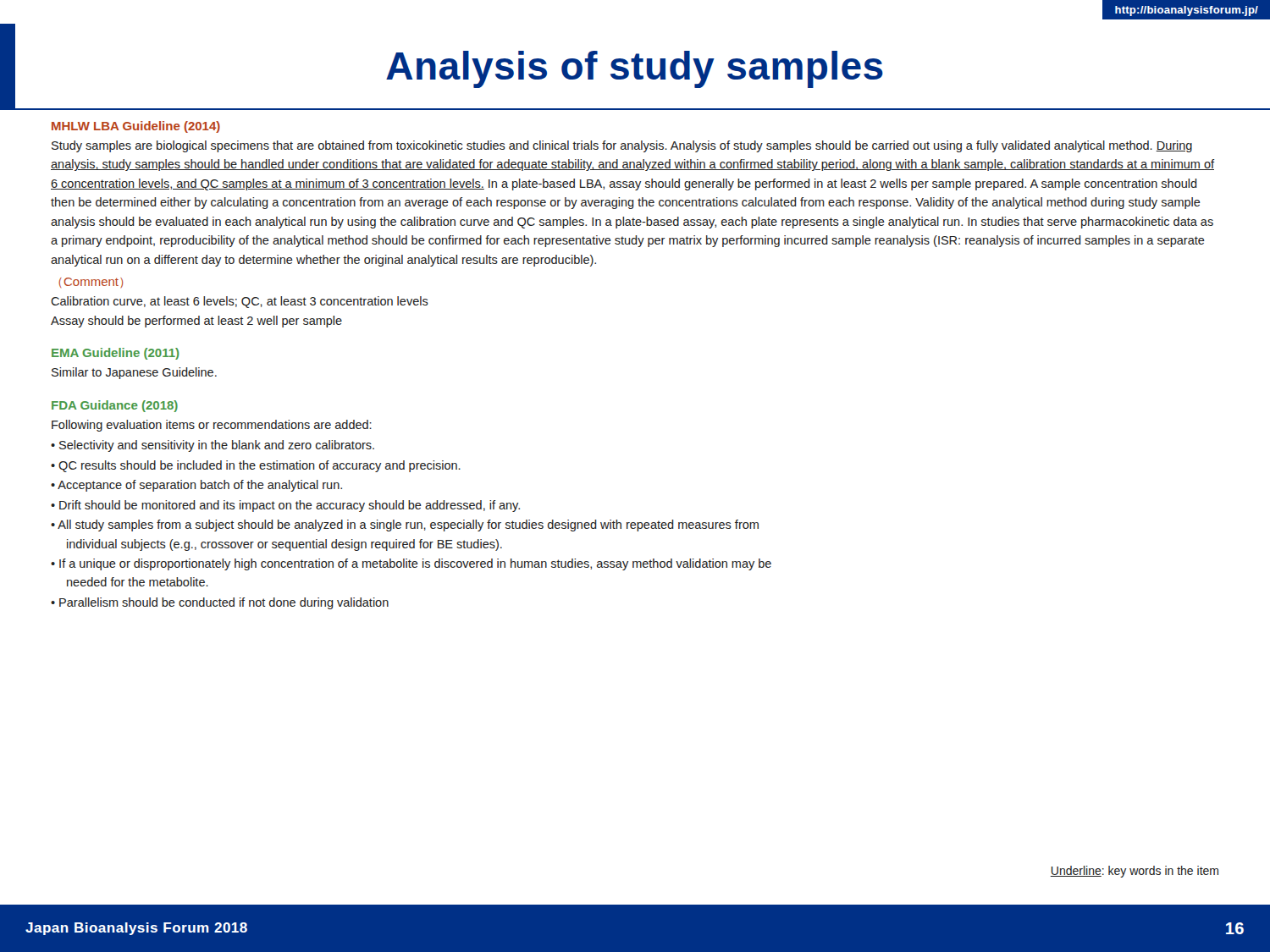1270x952 pixels.
Task: Locate the list item with the text "• If a"
Action: click(411, 575)
